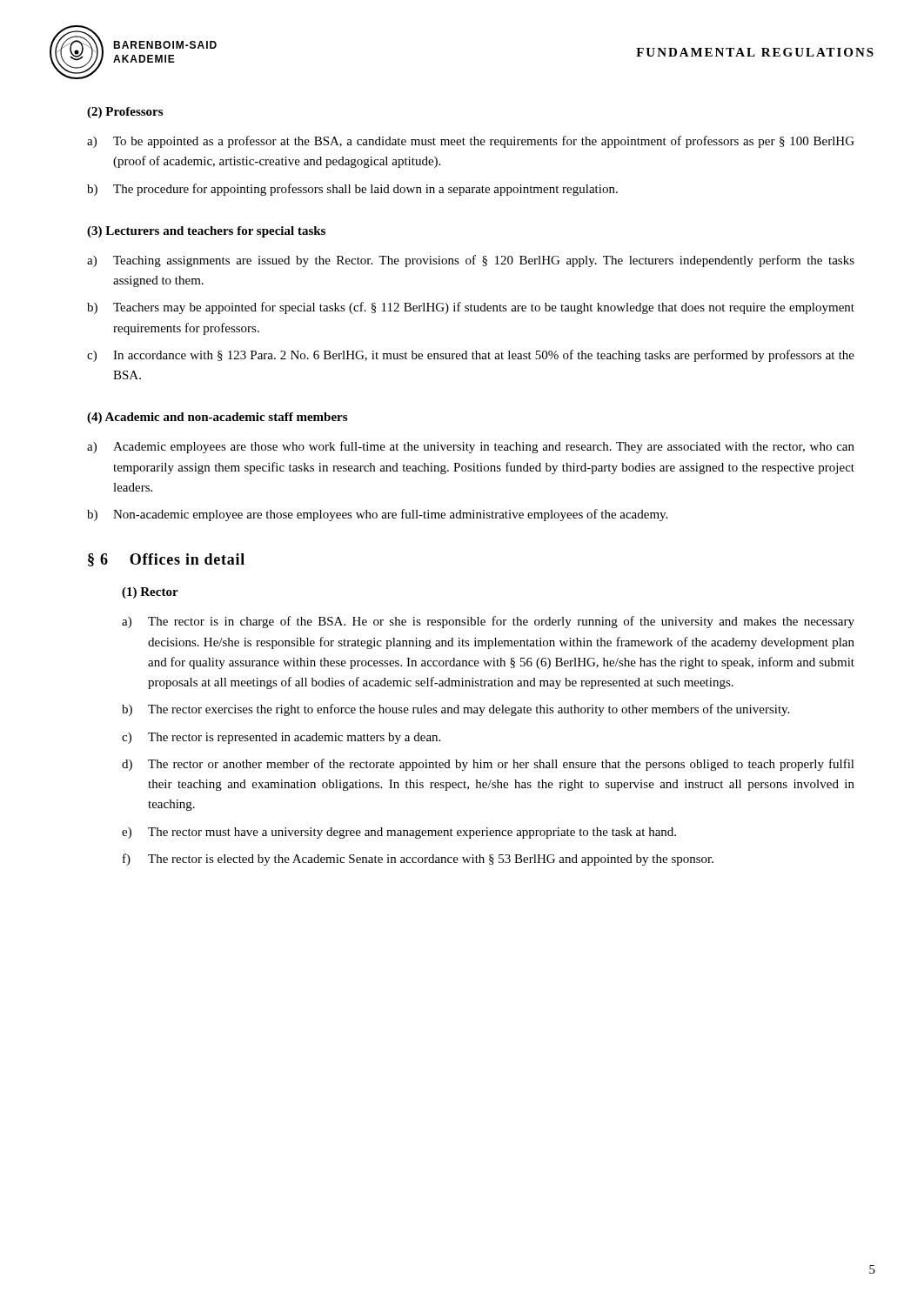Navigate to the text starting "b) Non-academic employee are those"
Viewport: 924px width, 1305px height.
[471, 515]
